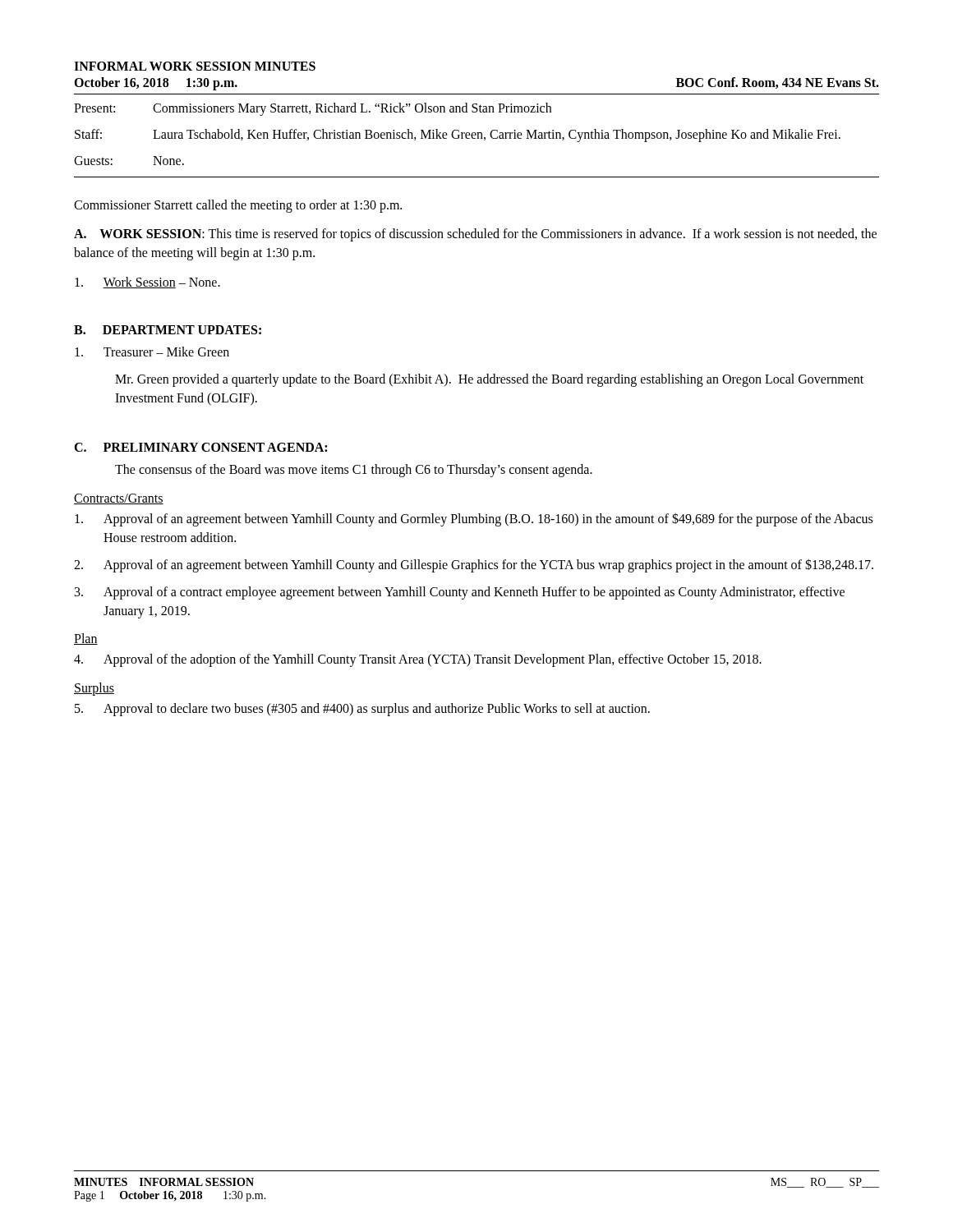Select the table that reads "Laura Tschabold, Ken Huffer,"
Viewport: 953px width, 1232px height.
point(476,134)
